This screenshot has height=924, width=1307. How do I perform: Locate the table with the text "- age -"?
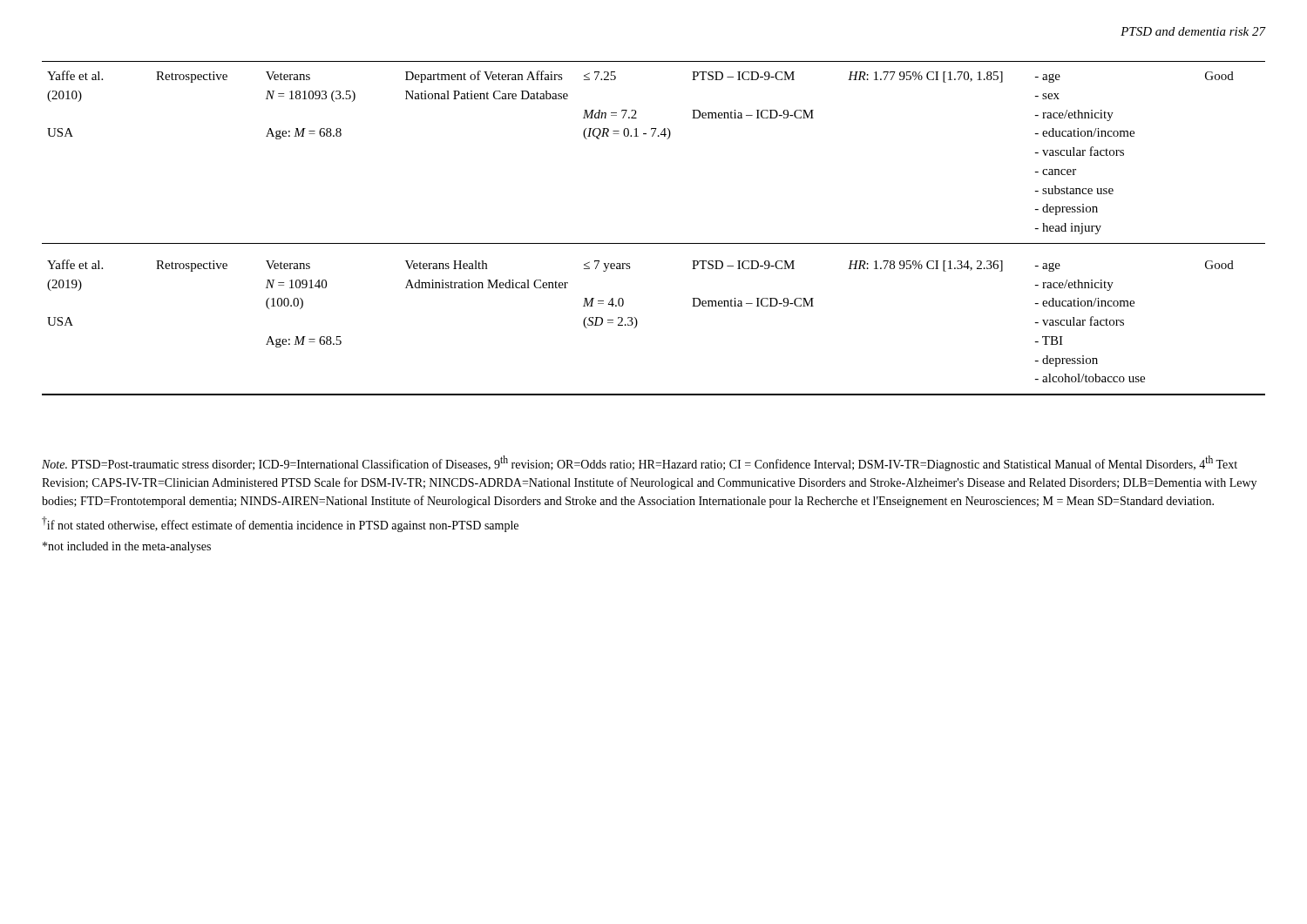pos(654,228)
